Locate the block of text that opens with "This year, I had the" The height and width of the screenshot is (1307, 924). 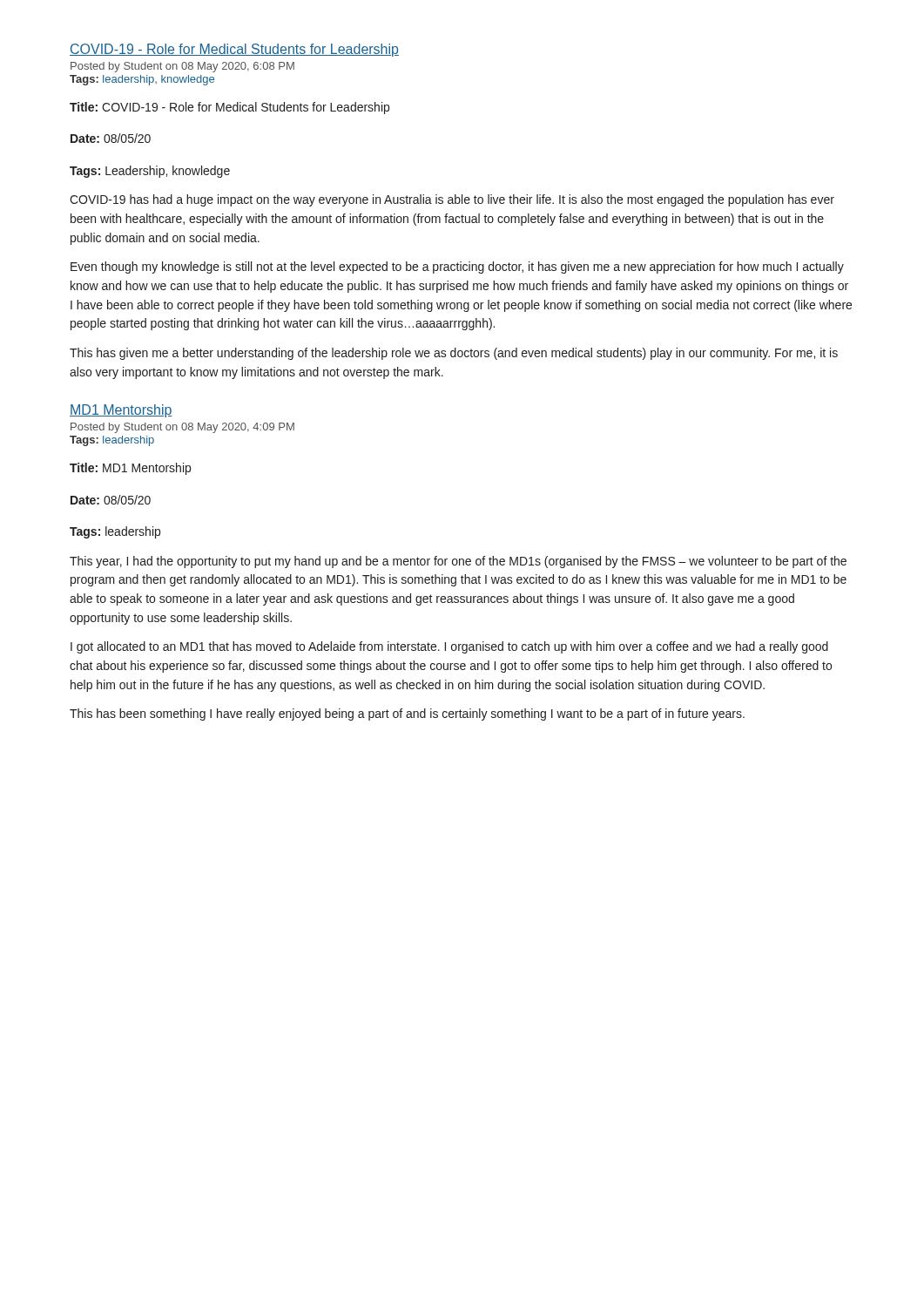pyautogui.click(x=458, y=589)
